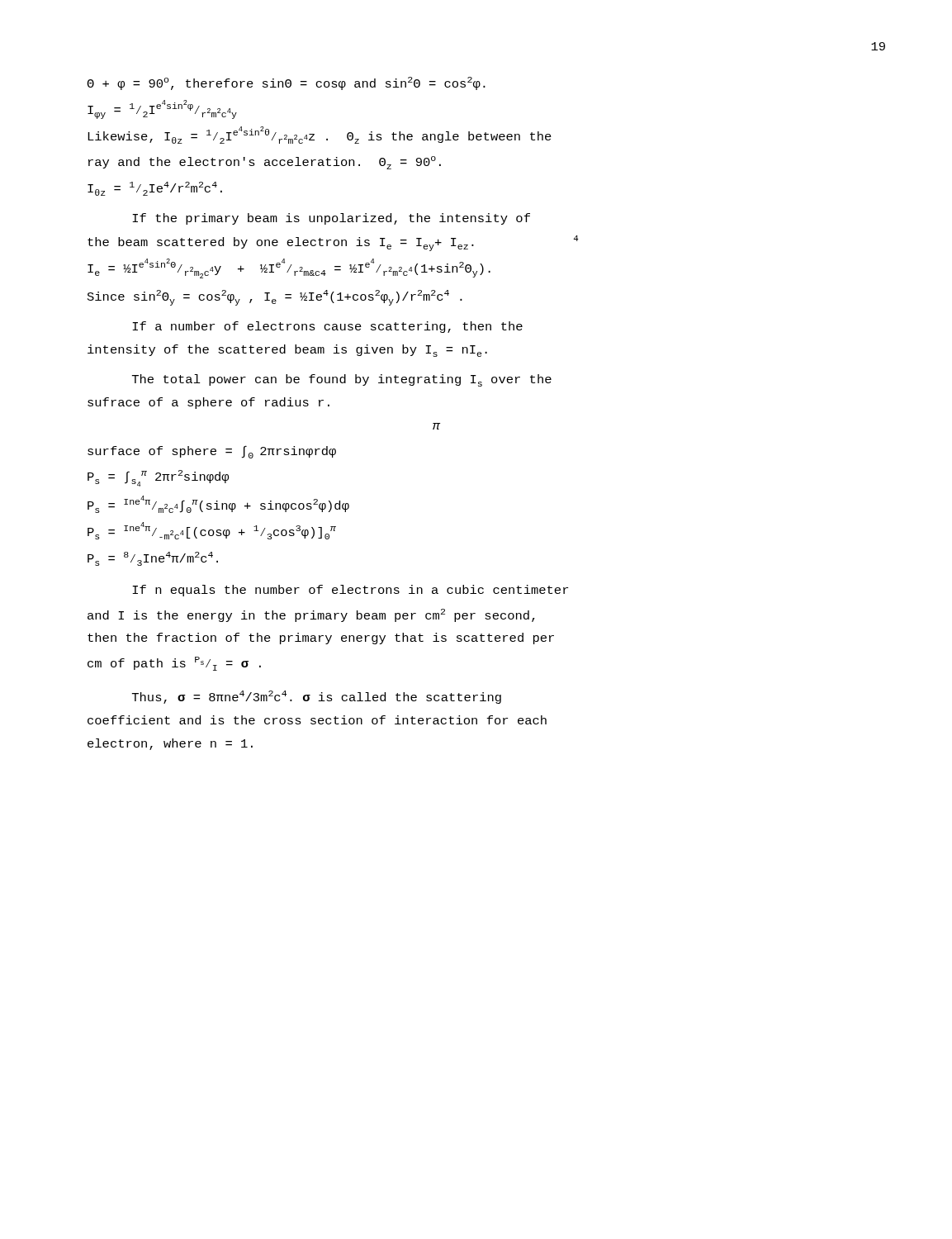952x1239 pixels.
Task: Click where it says "Ps = Ine4π⁄m2c4∫0π(sinφ + sinφcos2φ)dφ"
Action: 218,505
